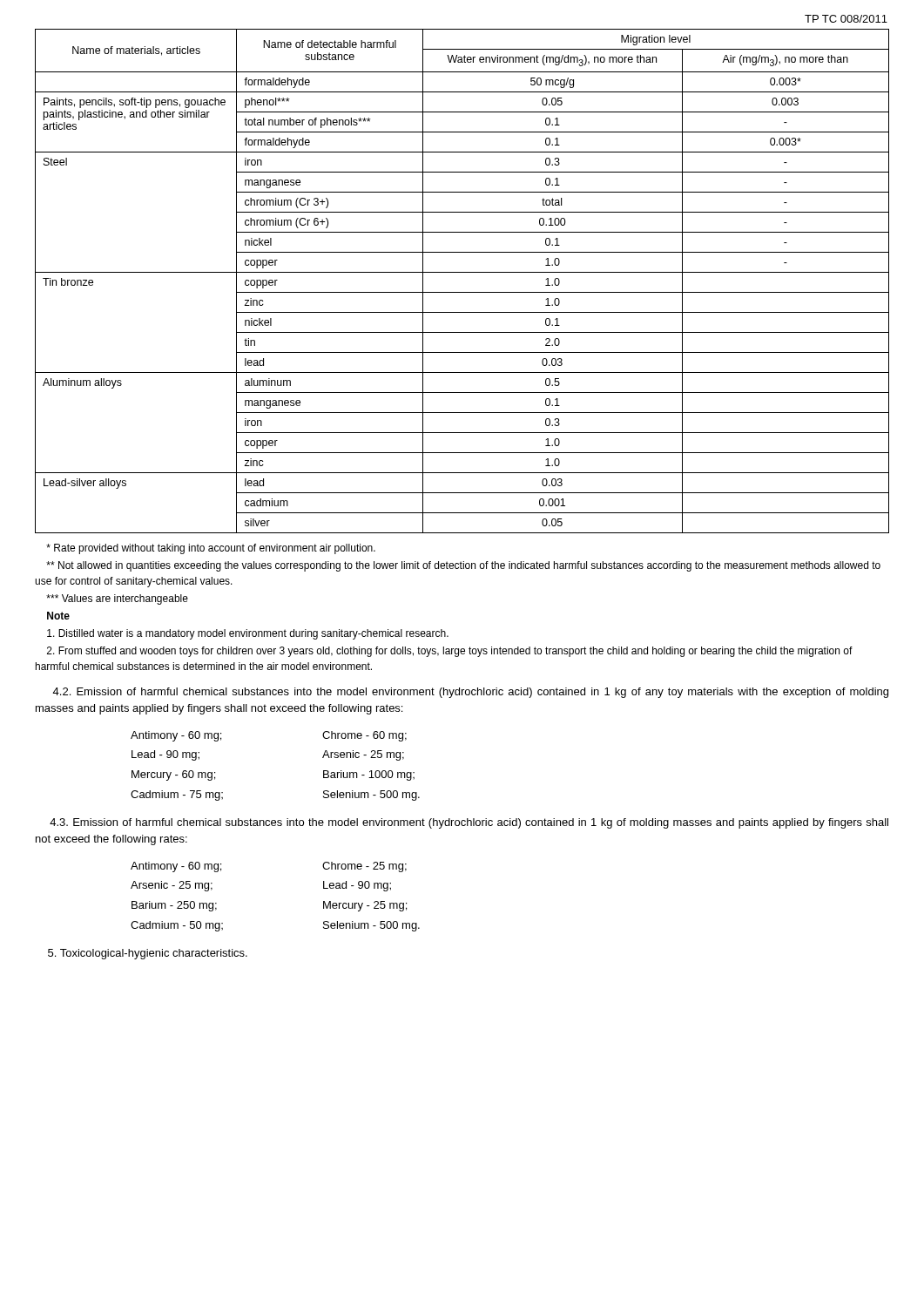Locate the block of text that opens with "Rate provided without taking into account"

tap(211, 549)
